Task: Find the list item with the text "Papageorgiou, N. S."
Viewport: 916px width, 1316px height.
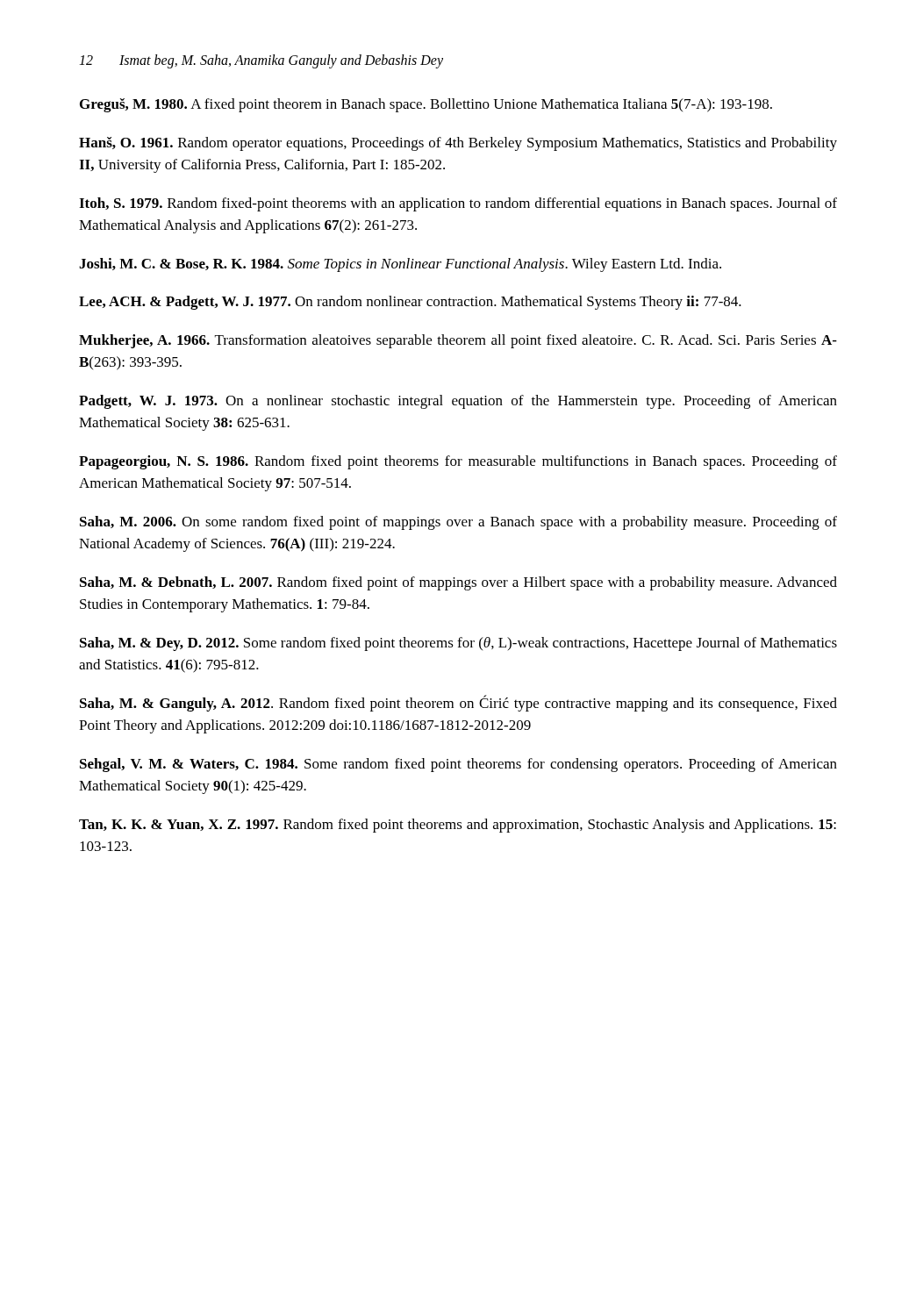Action: click(x=458, y=472)
